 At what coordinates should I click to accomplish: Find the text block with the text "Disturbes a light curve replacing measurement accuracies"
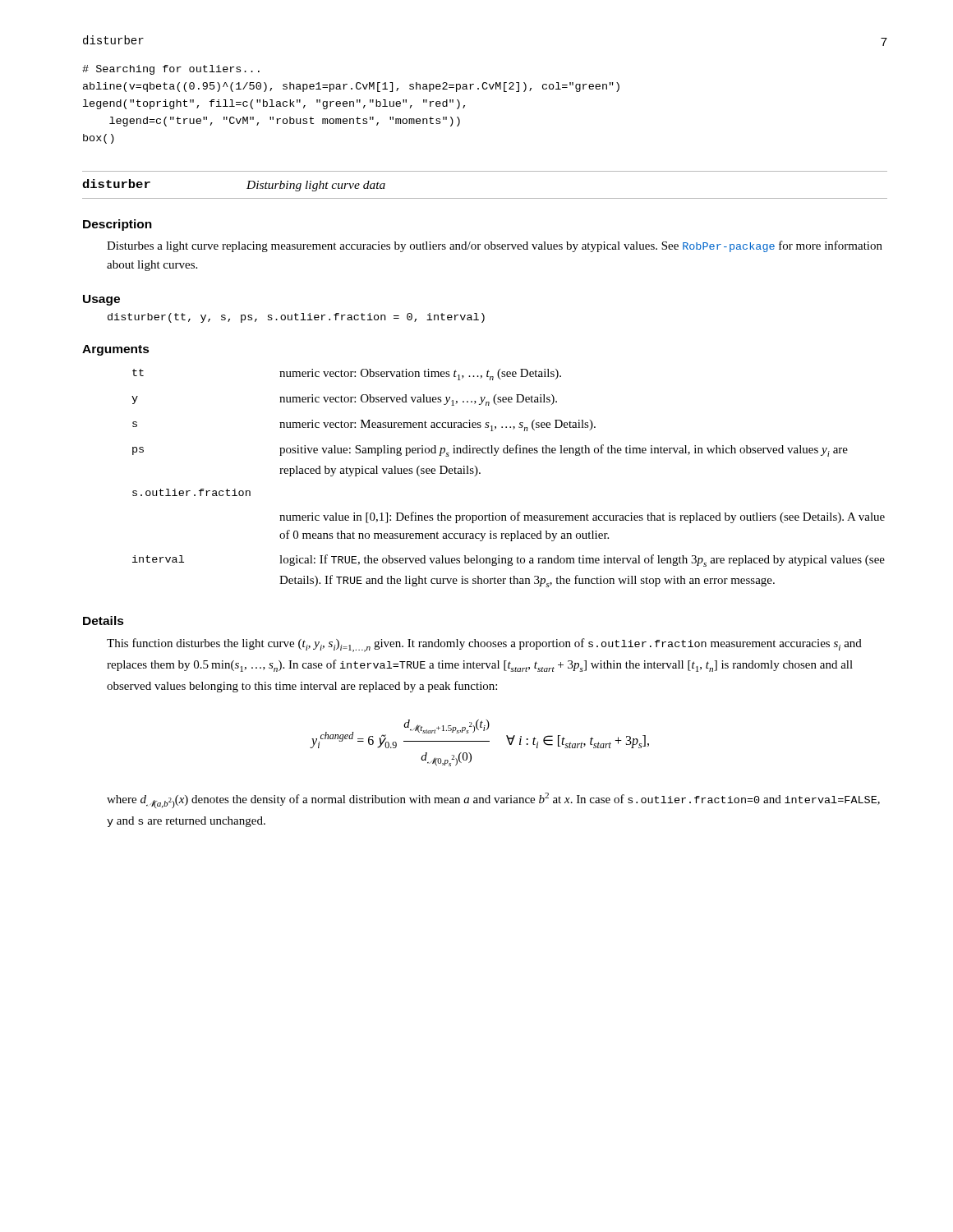[495, 255]
